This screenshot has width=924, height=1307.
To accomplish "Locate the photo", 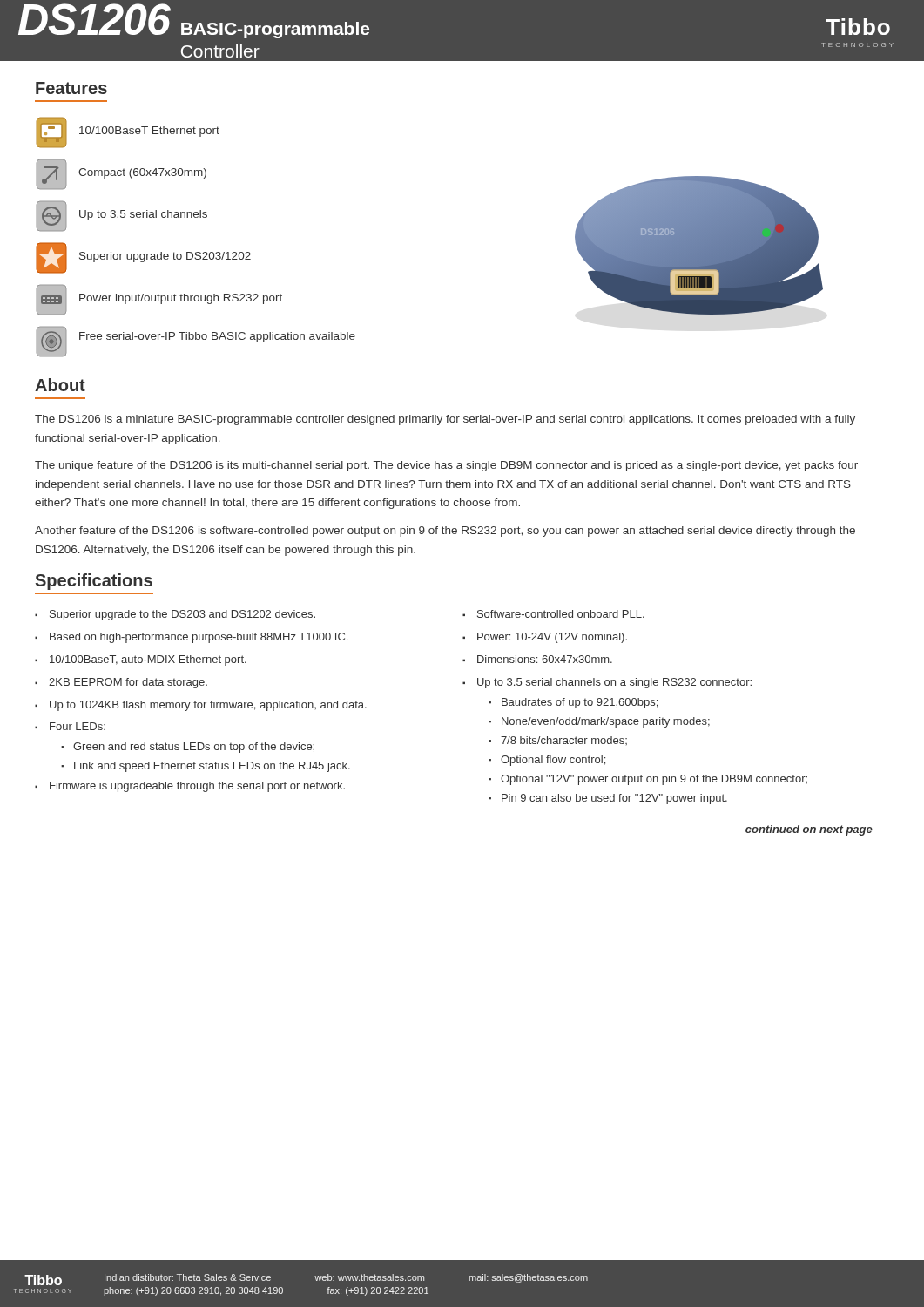I will click(x=693, y=241).
